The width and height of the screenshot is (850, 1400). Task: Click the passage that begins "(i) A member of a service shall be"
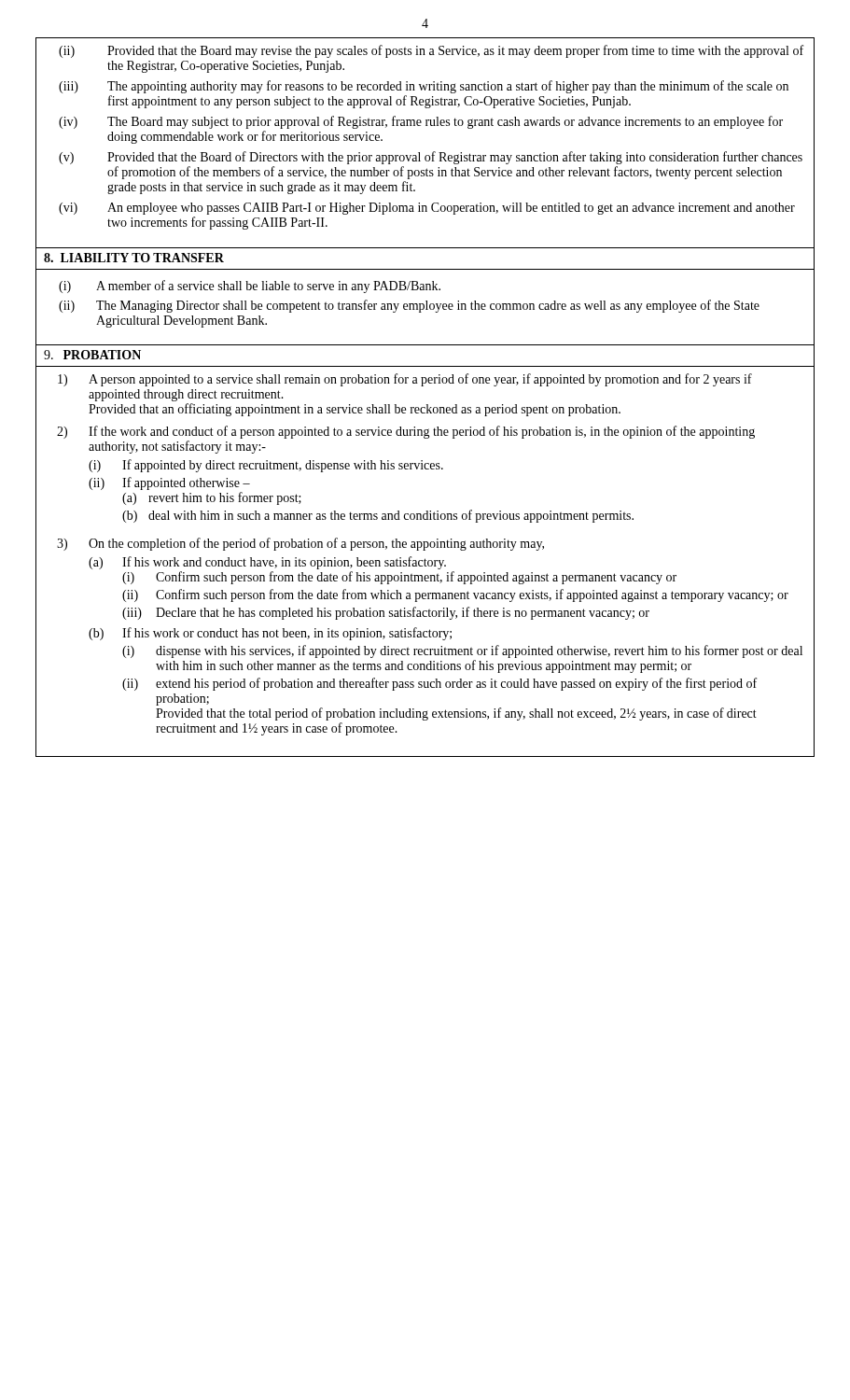coord(425,287)
